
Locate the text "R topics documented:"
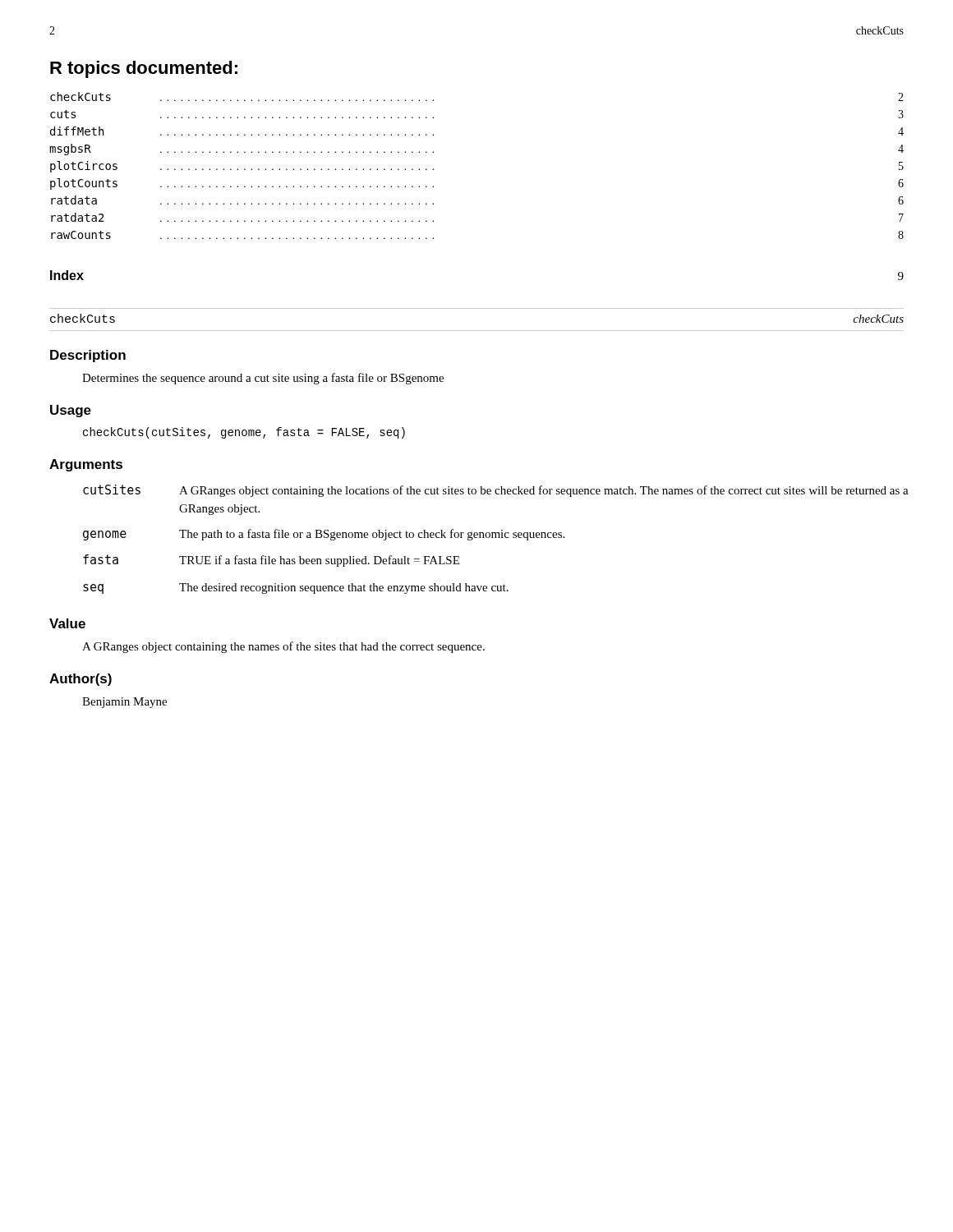click(144, 69)
